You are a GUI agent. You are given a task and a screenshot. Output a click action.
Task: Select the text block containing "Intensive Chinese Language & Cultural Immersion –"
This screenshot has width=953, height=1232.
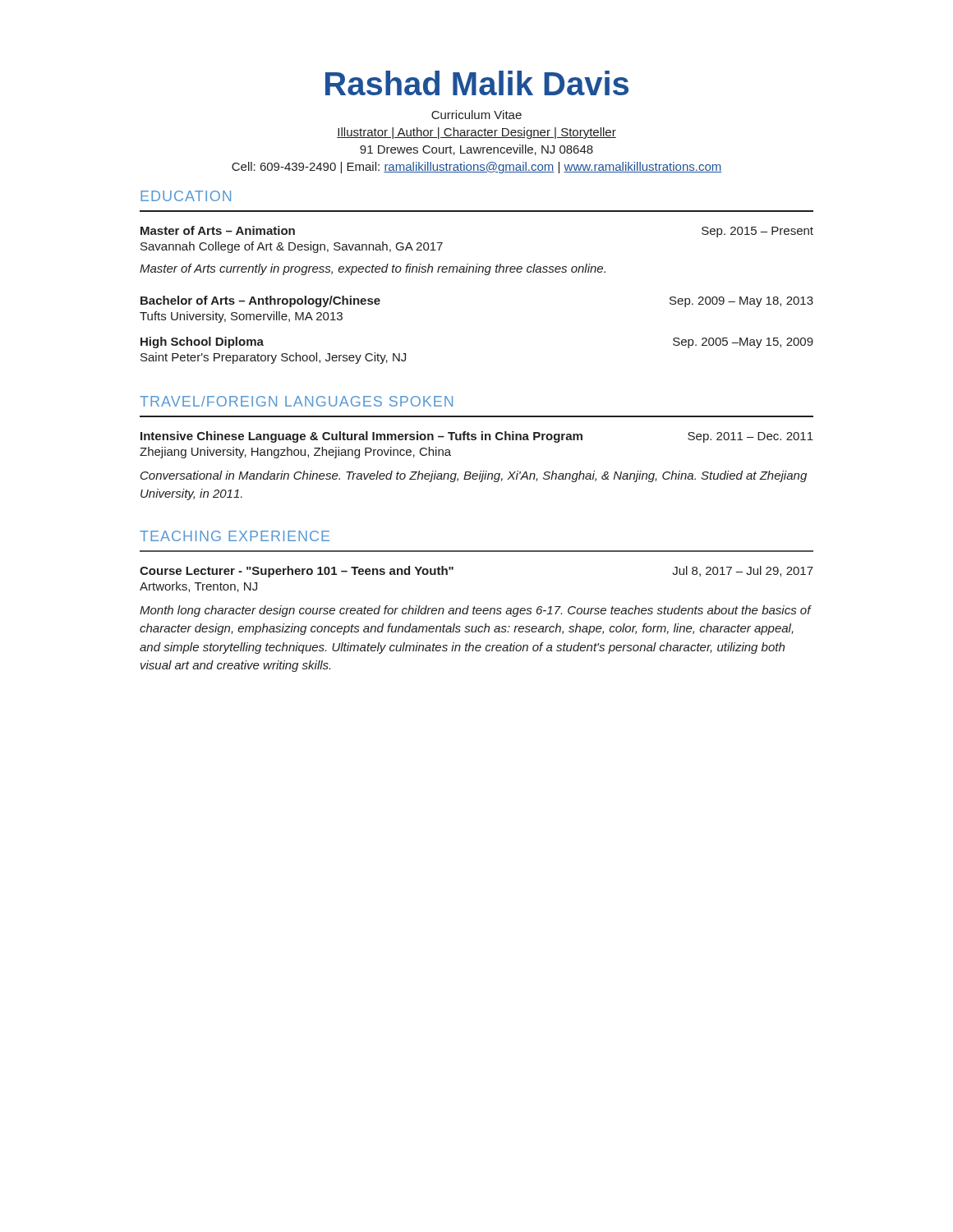(x=476, y=443)
